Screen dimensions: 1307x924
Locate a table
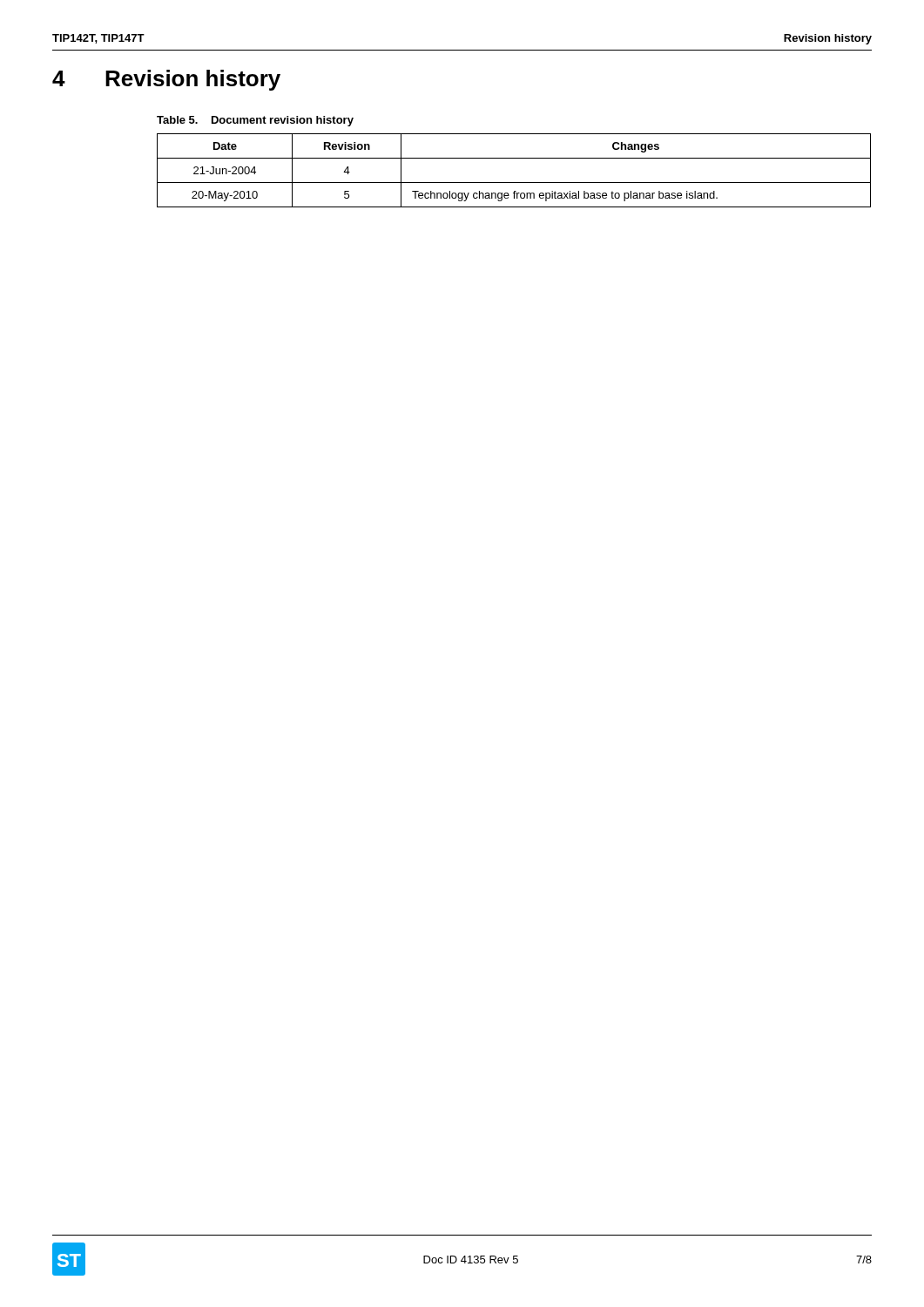[514, 170]
